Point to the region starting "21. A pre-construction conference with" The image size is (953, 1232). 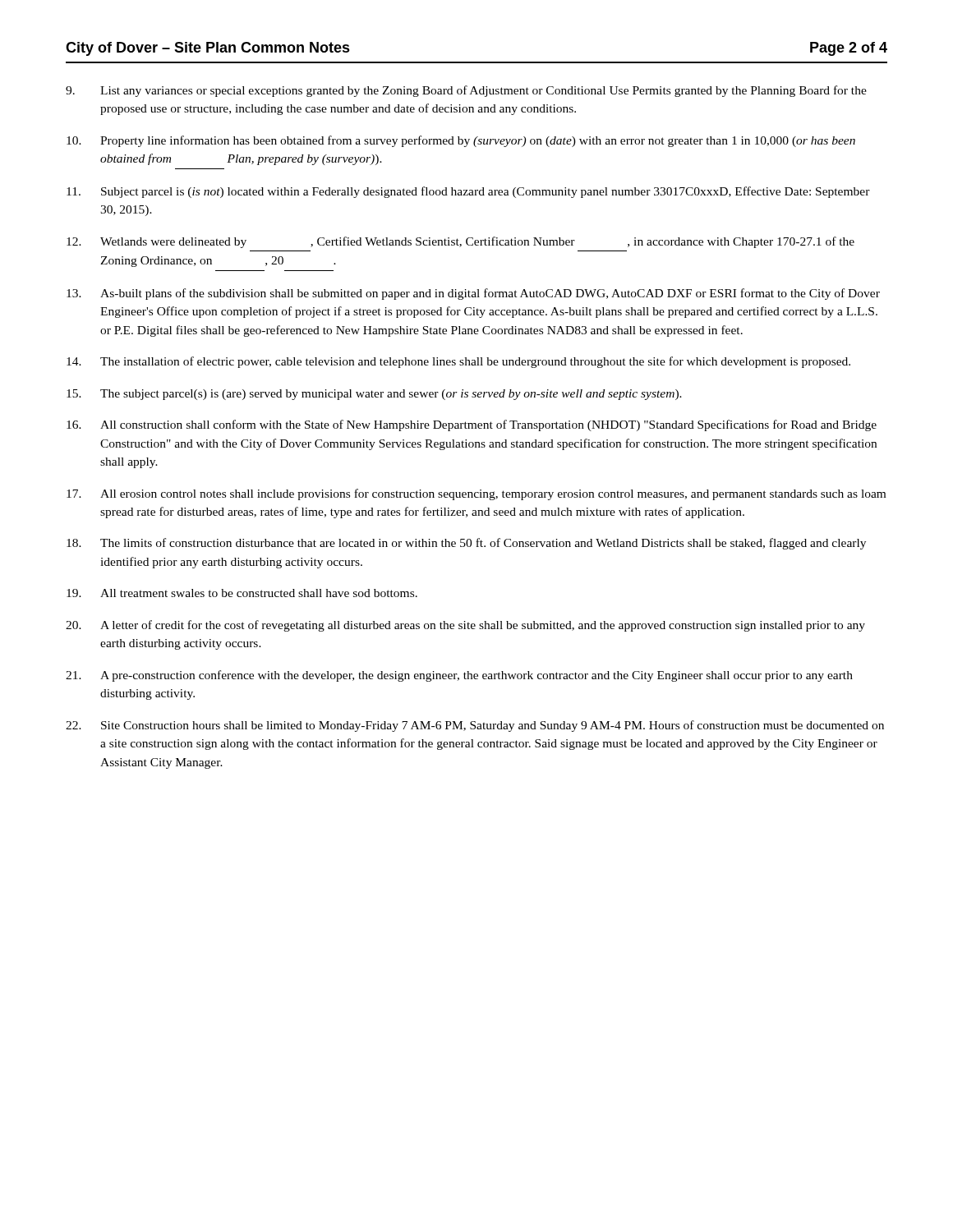tap(476, 684)
